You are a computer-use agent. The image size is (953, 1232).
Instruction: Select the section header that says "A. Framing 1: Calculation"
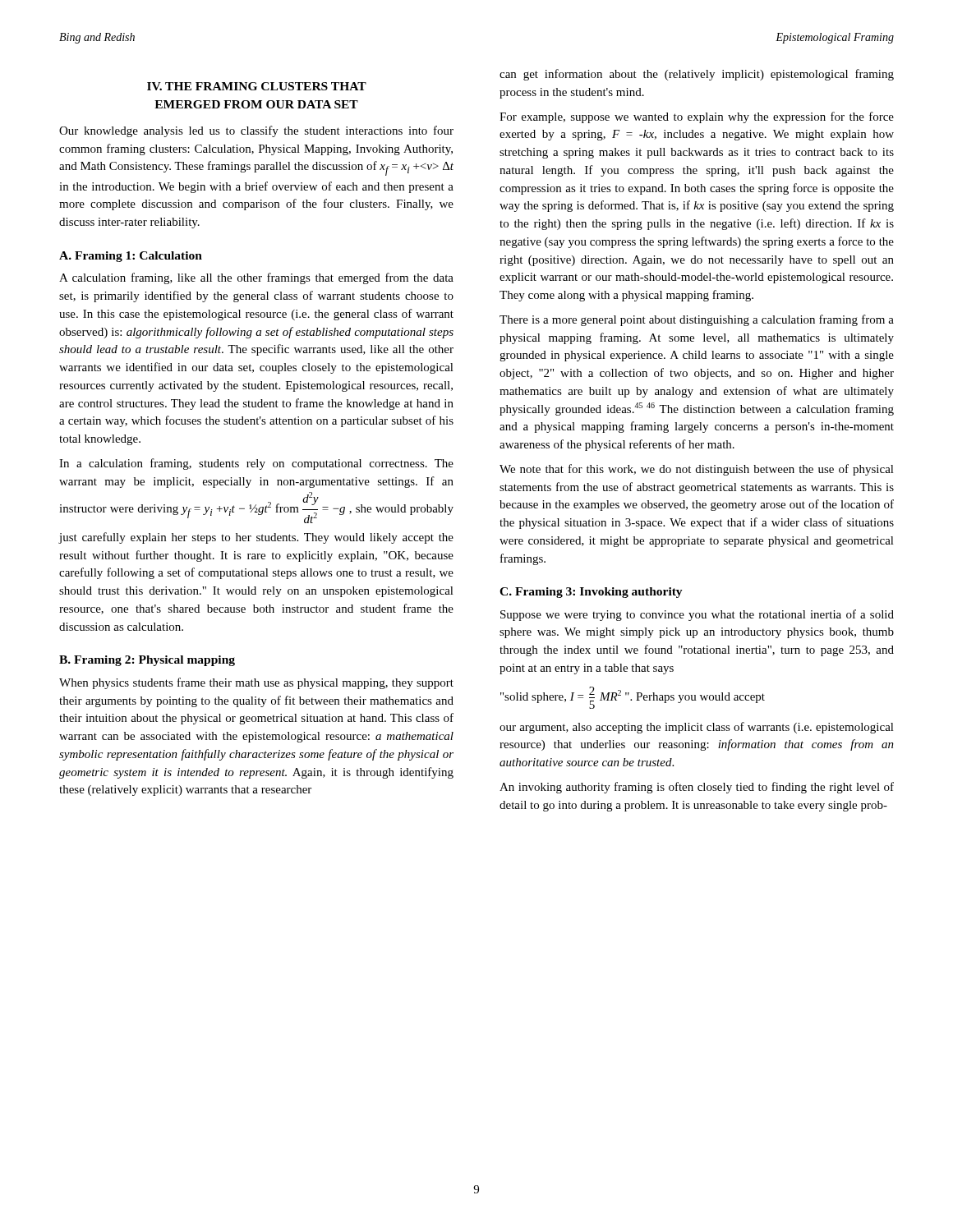click(131, 257)
